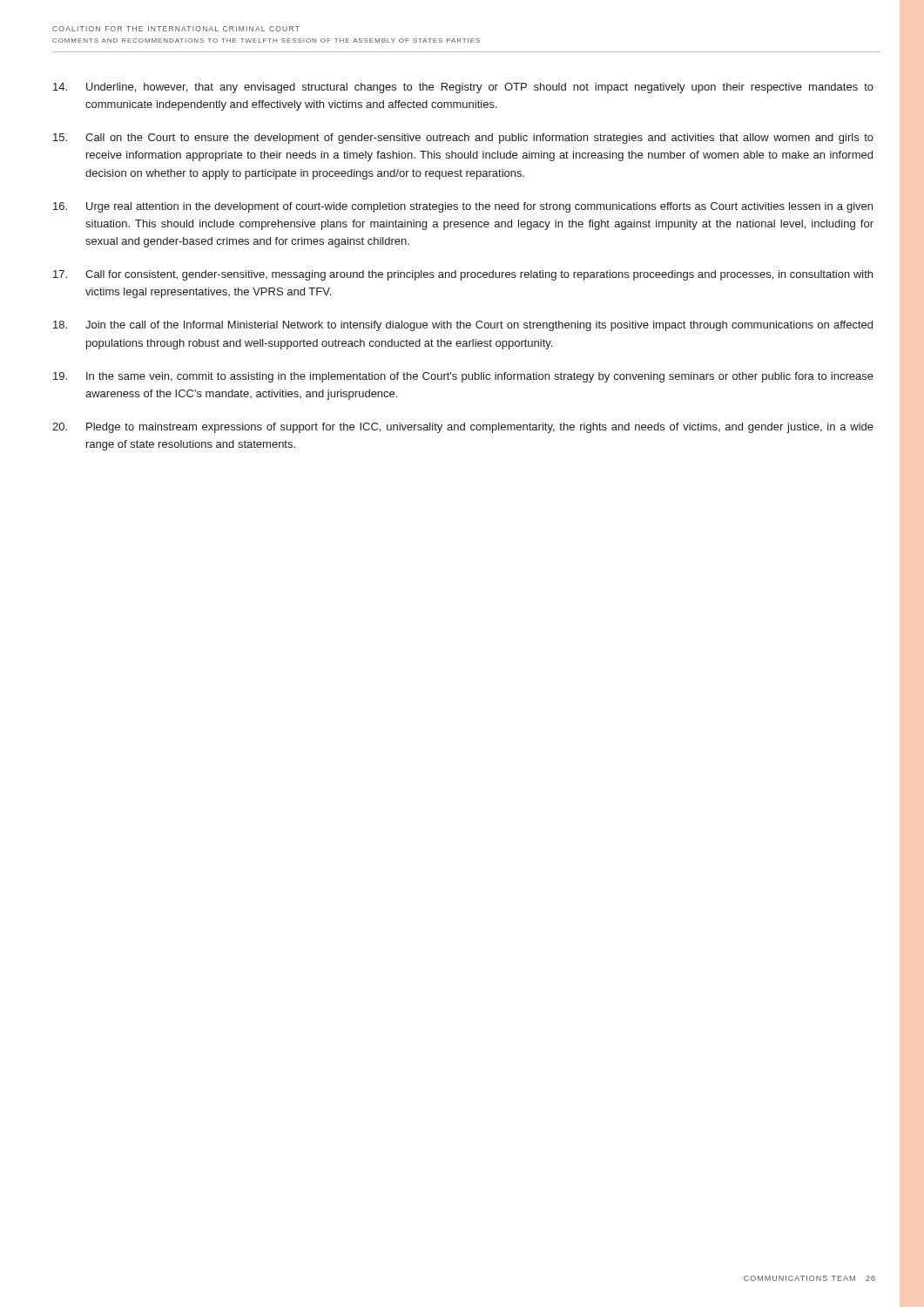Find the list item that says "14. Underline, however, that any envisaged structural"
This screenshot has height=1307, width=924.
click(x=463, y=96)
